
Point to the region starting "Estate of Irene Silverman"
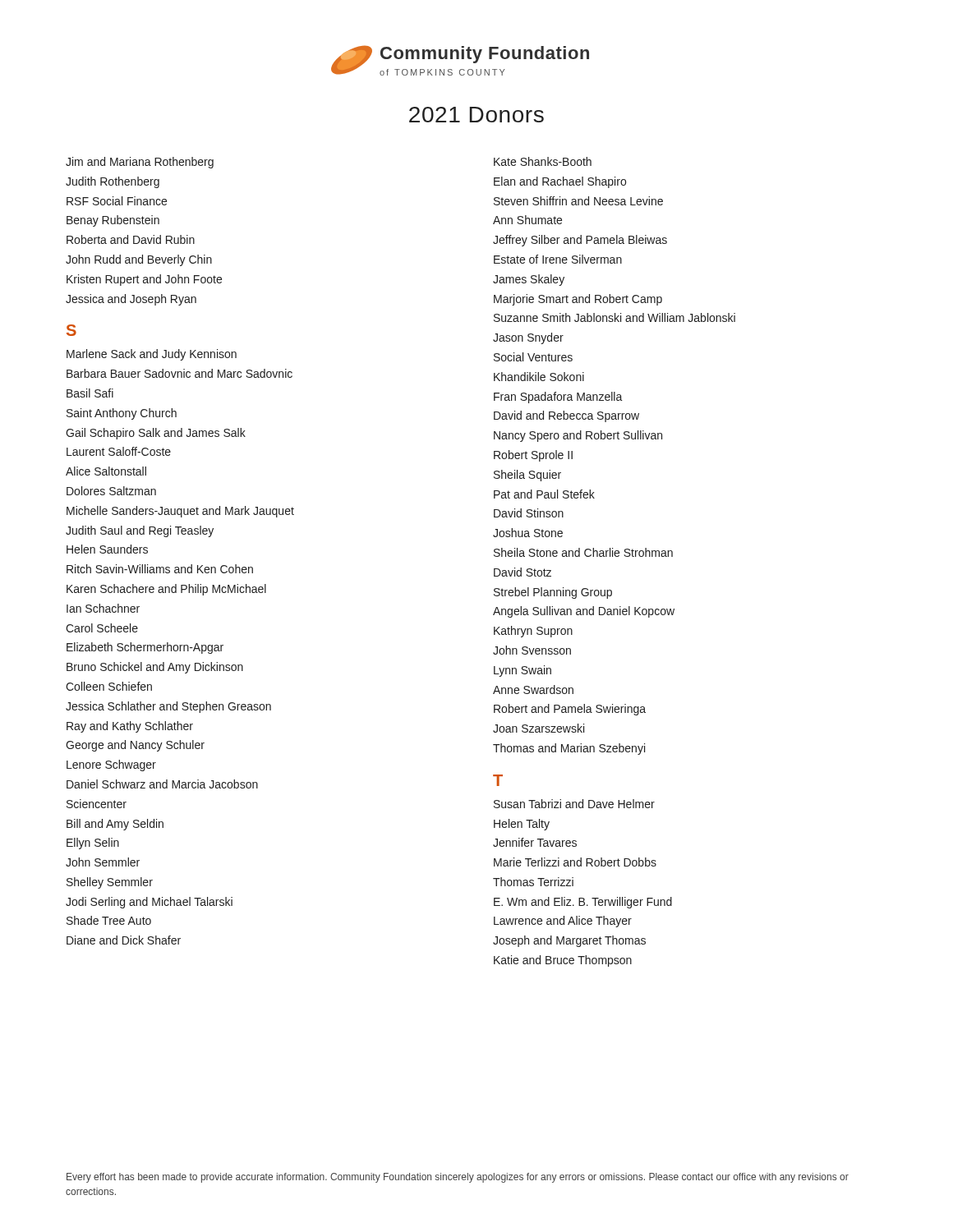(557, 260)
